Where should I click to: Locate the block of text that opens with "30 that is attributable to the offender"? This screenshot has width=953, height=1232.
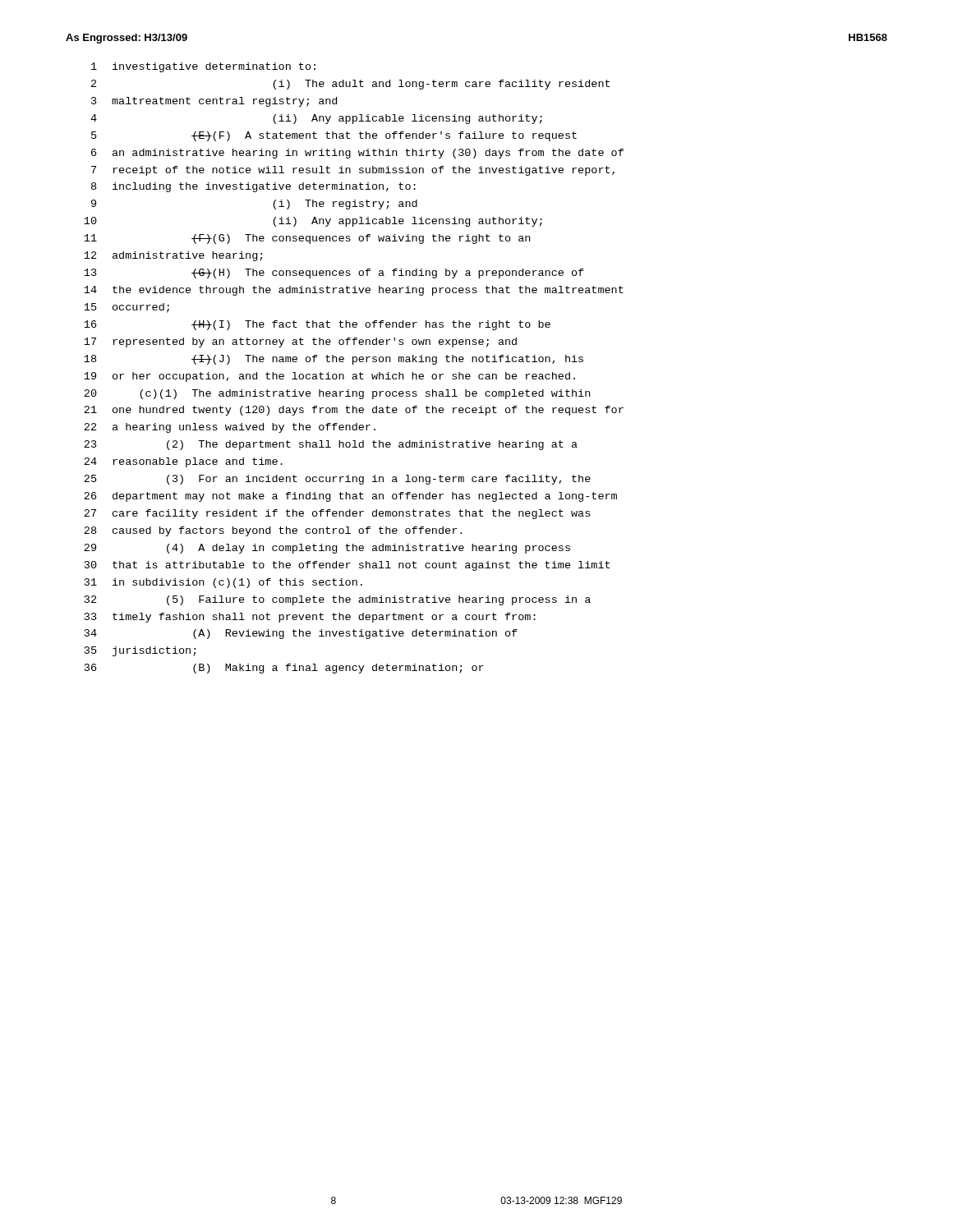tap(476, 566)
